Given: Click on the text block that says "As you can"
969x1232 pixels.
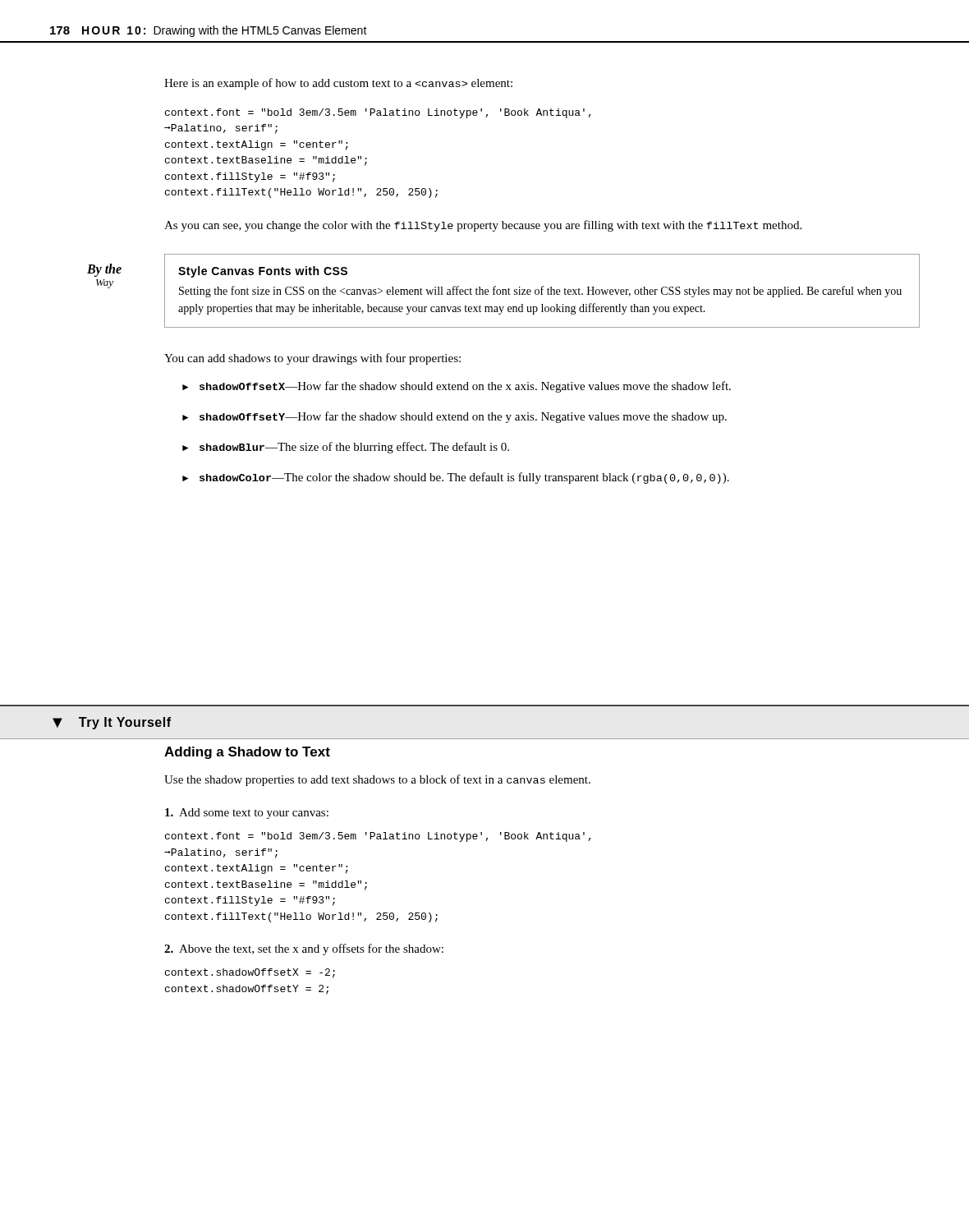Looking at the screenshot, I should [x=483, y=225].
